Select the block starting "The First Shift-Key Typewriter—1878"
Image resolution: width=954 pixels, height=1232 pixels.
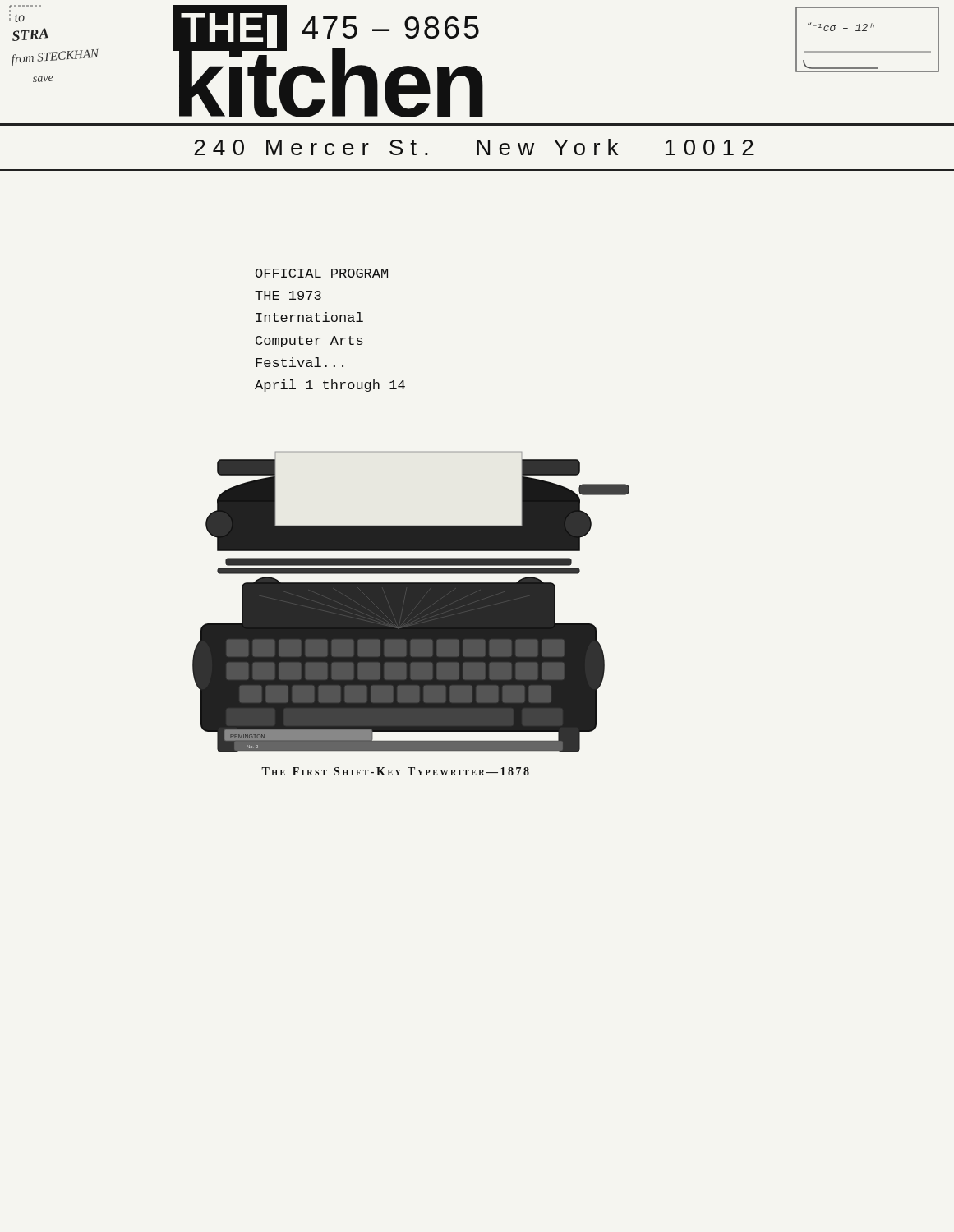(x=396, y=772)
